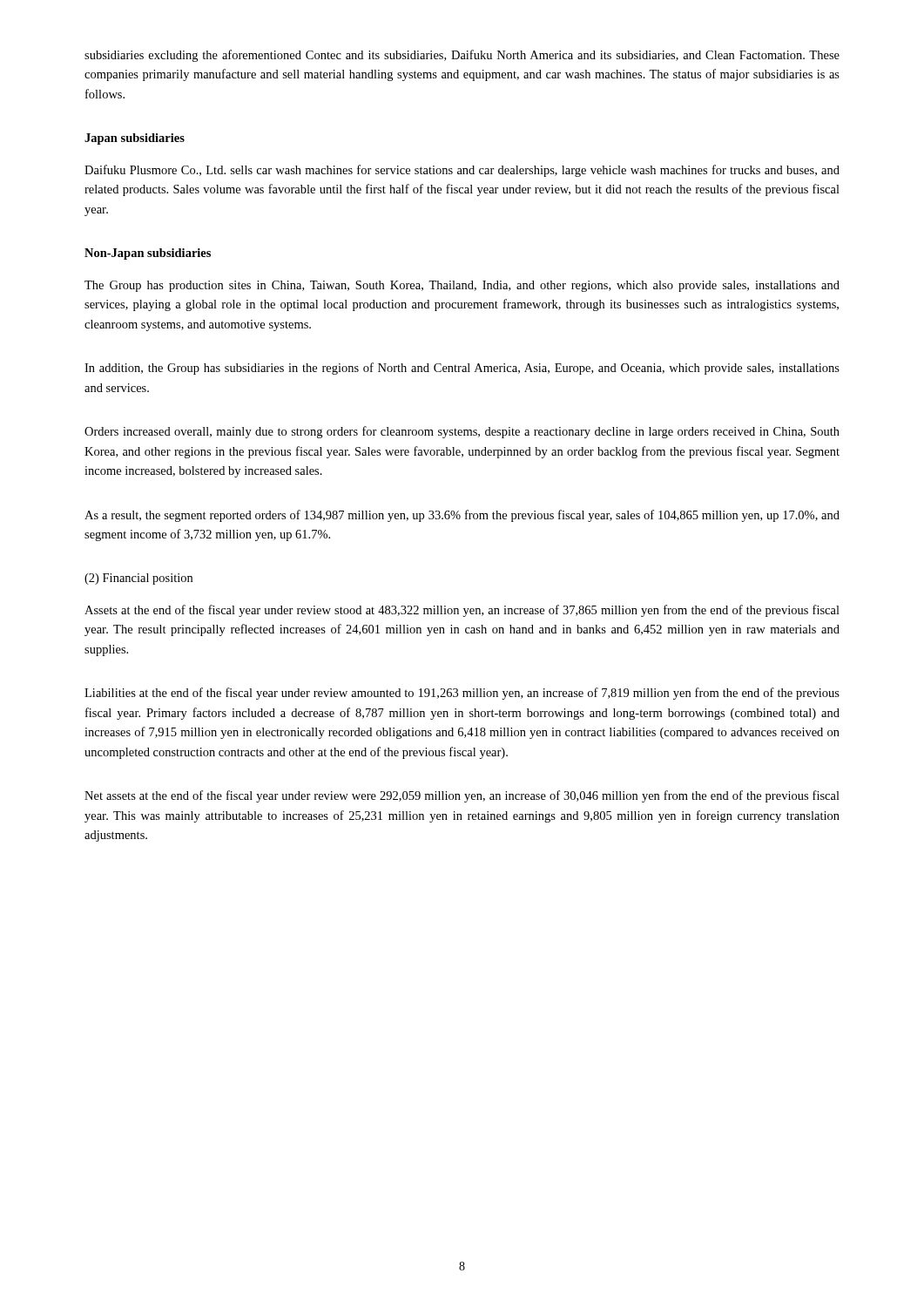This screenshot has height=1307, width=924.
Task: Click on the text that says "(2) Financial position"
Action: pos(138,579)
